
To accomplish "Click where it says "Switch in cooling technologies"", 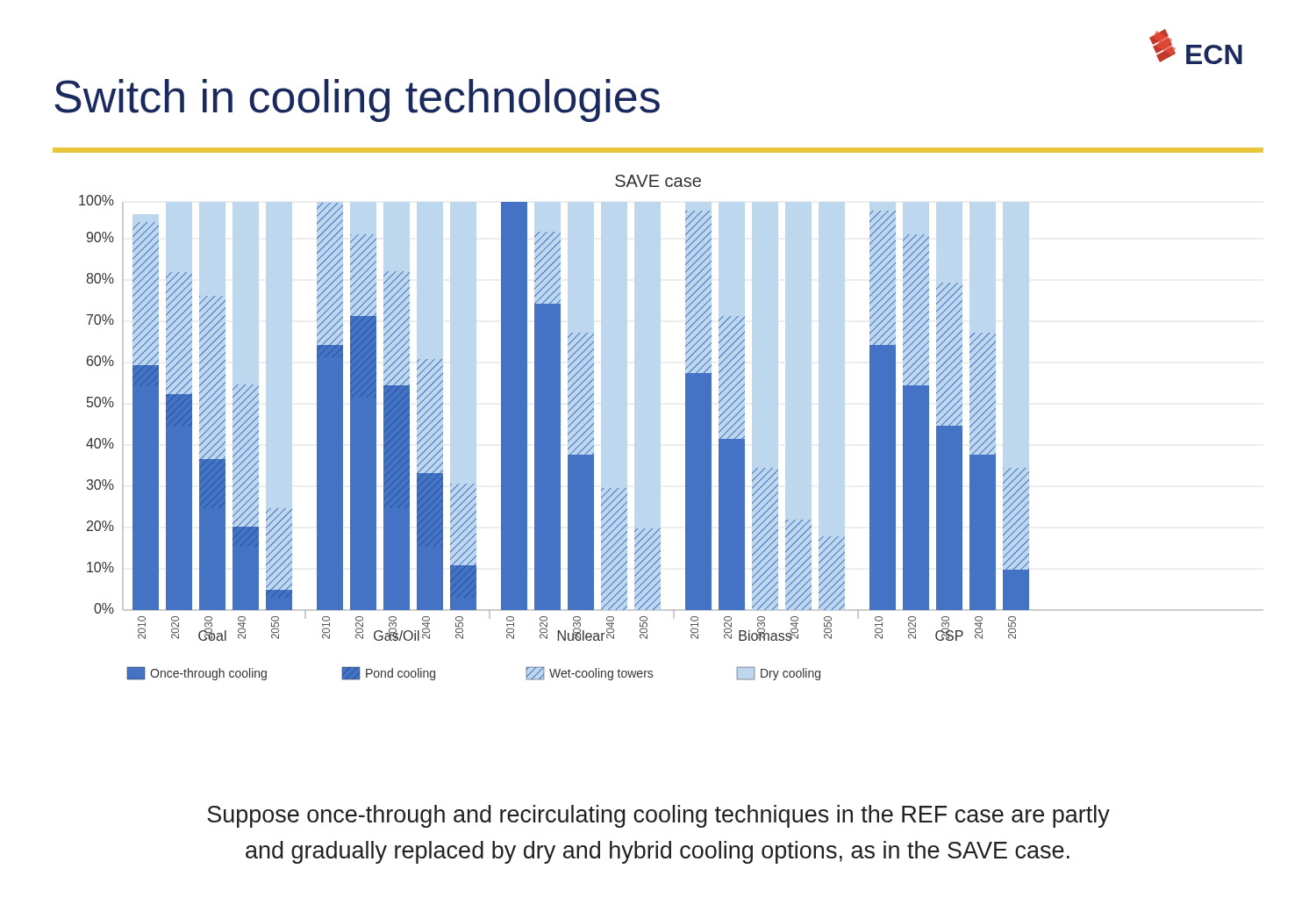I will pyautogui.click(x=357, y=97).
